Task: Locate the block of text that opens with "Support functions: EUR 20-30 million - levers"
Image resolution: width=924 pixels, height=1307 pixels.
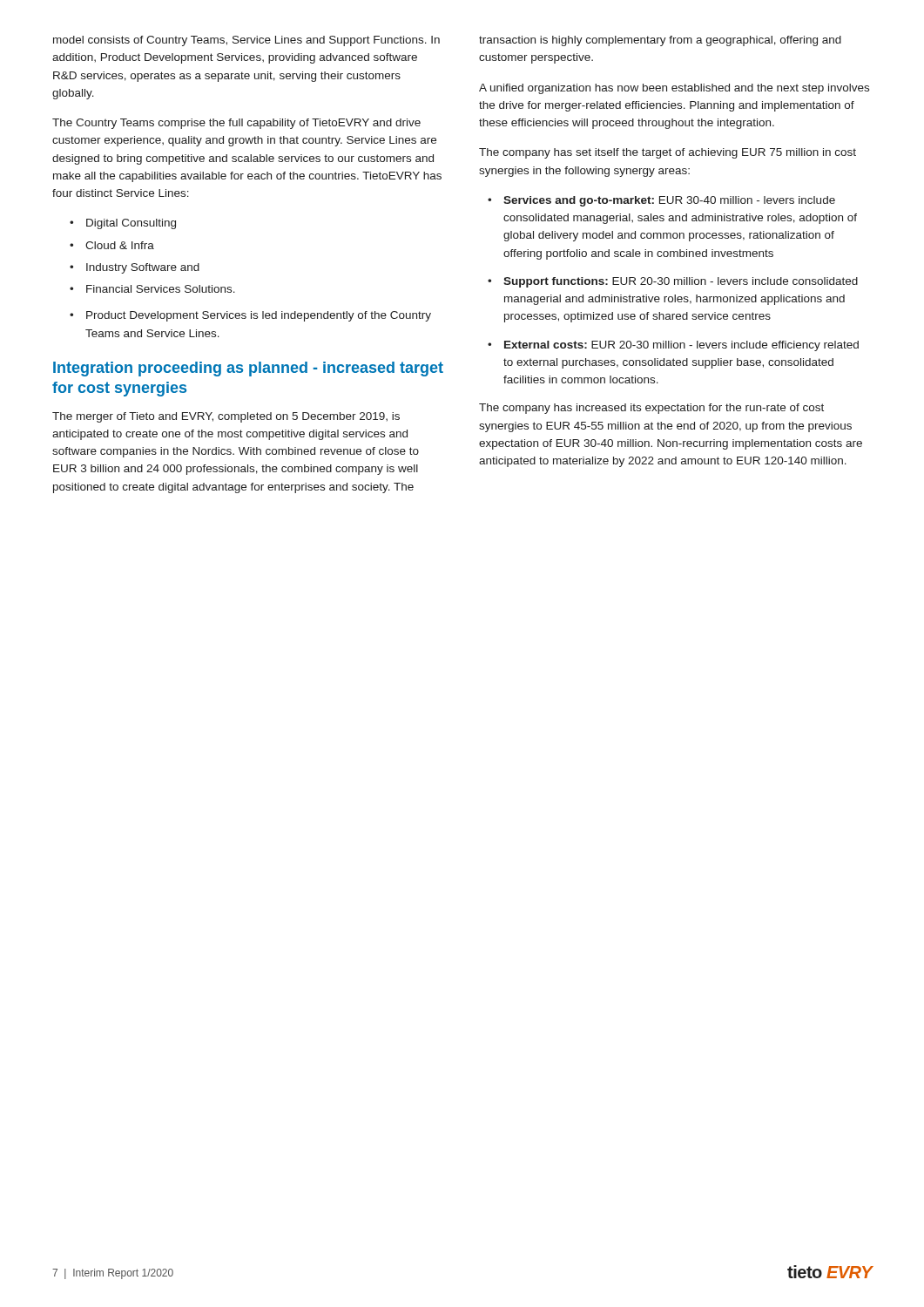Action: click(x=681, y=298)
